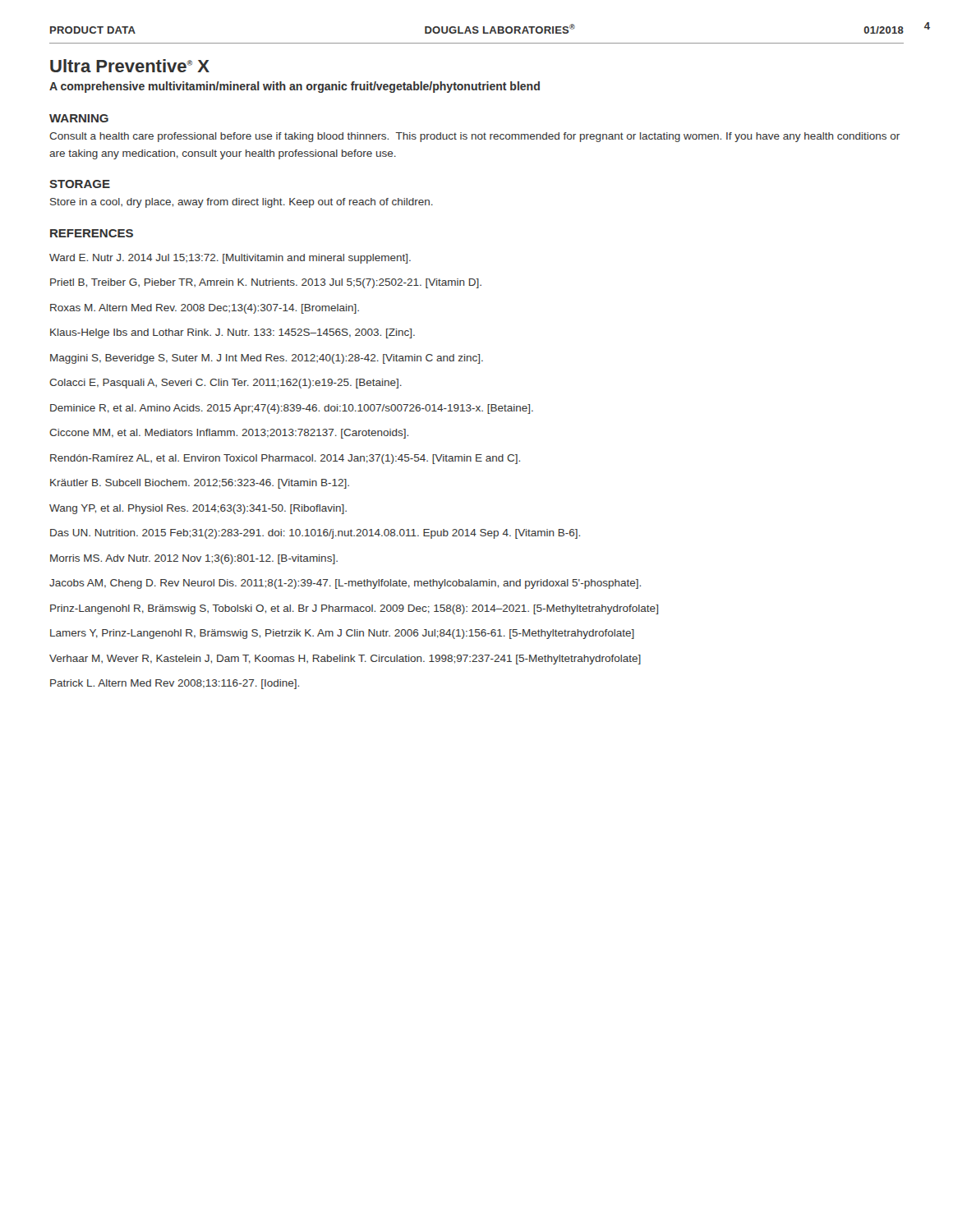The width and height of the screenshot is (953, 1232).
Task: Click the passage that begins "Deminice R, et al. Amino Acids. 2015"
Action: [292, 408]
